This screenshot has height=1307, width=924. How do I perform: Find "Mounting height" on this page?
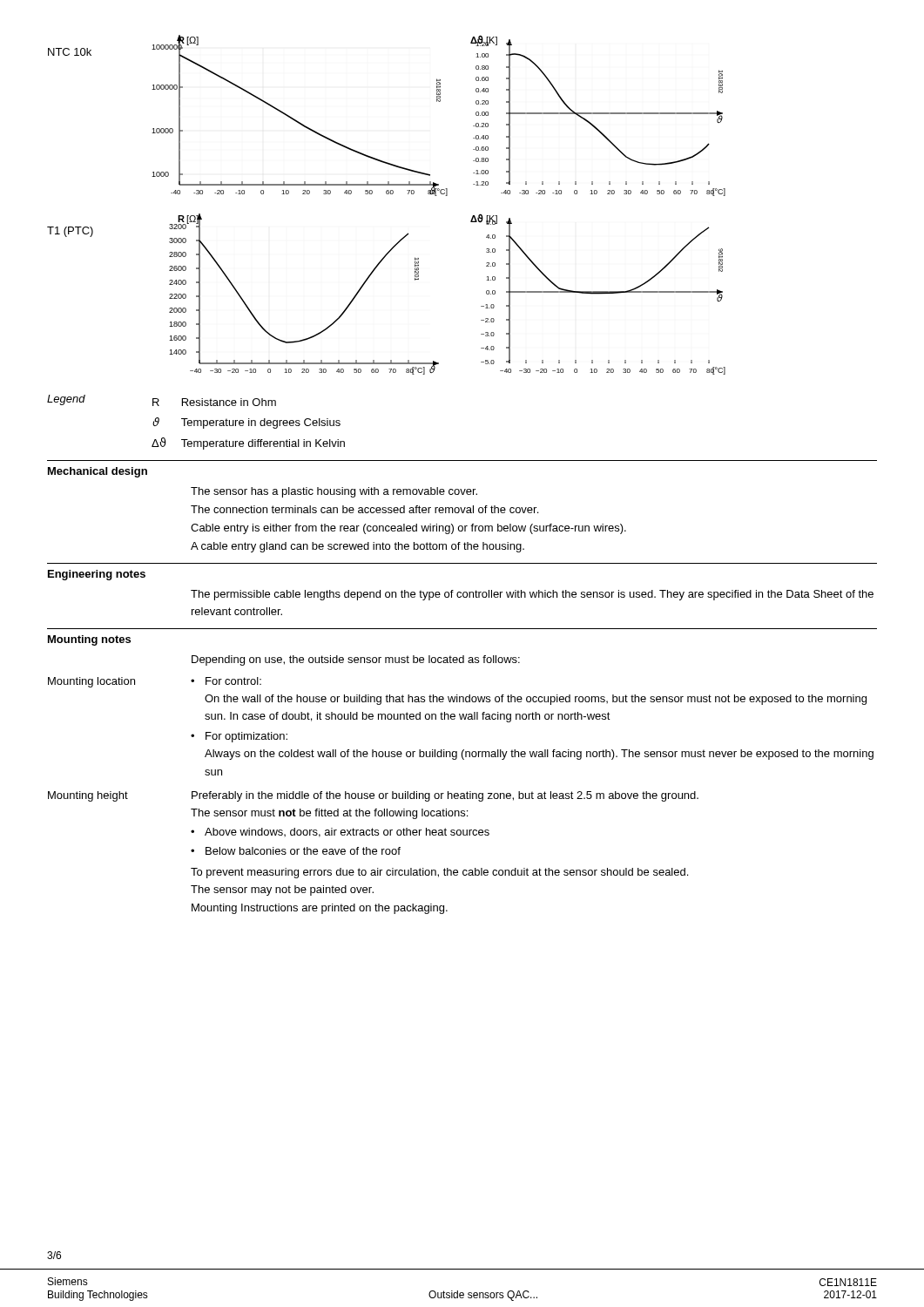87,795
